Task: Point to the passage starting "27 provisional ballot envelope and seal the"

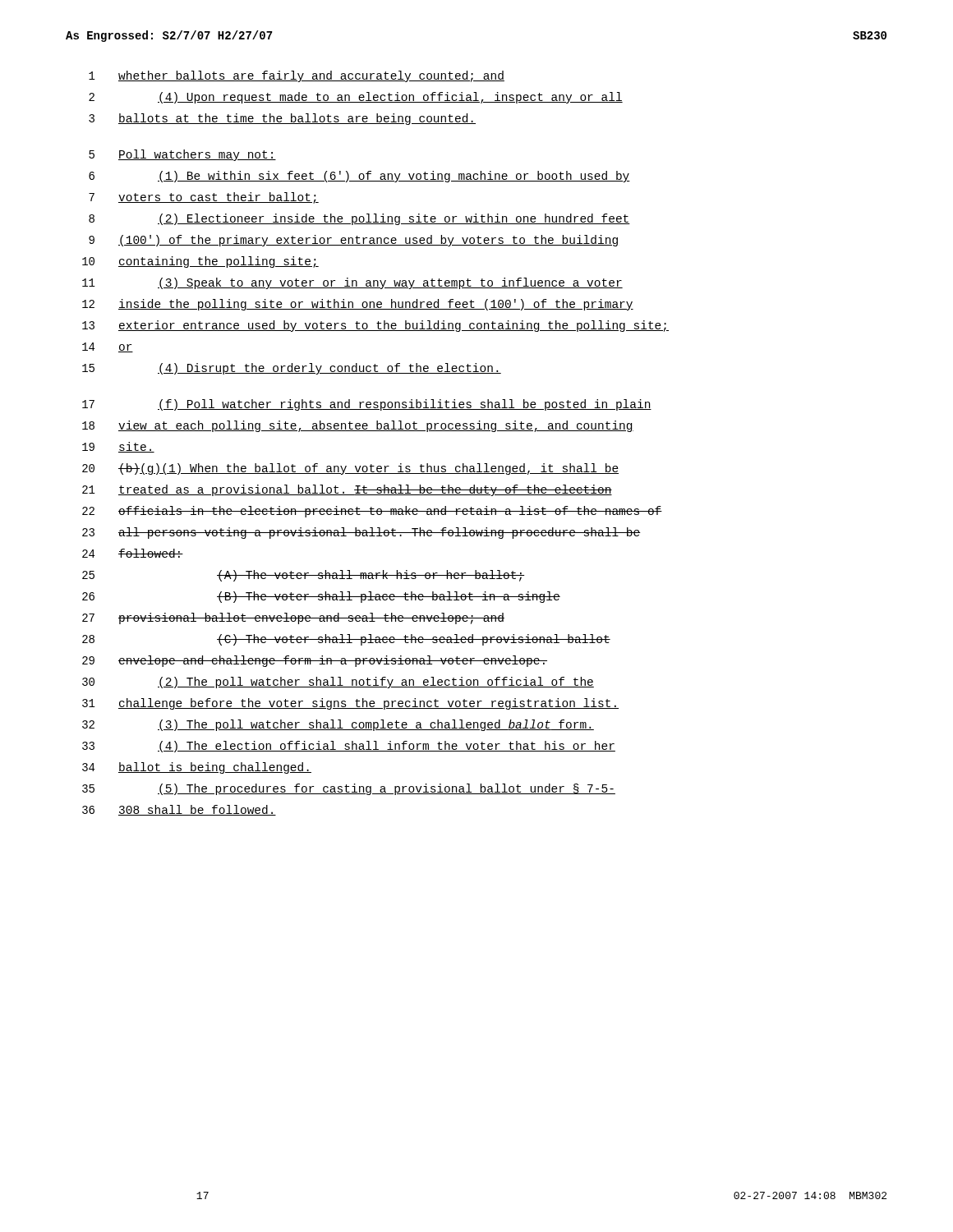Action: coord(476,618)
